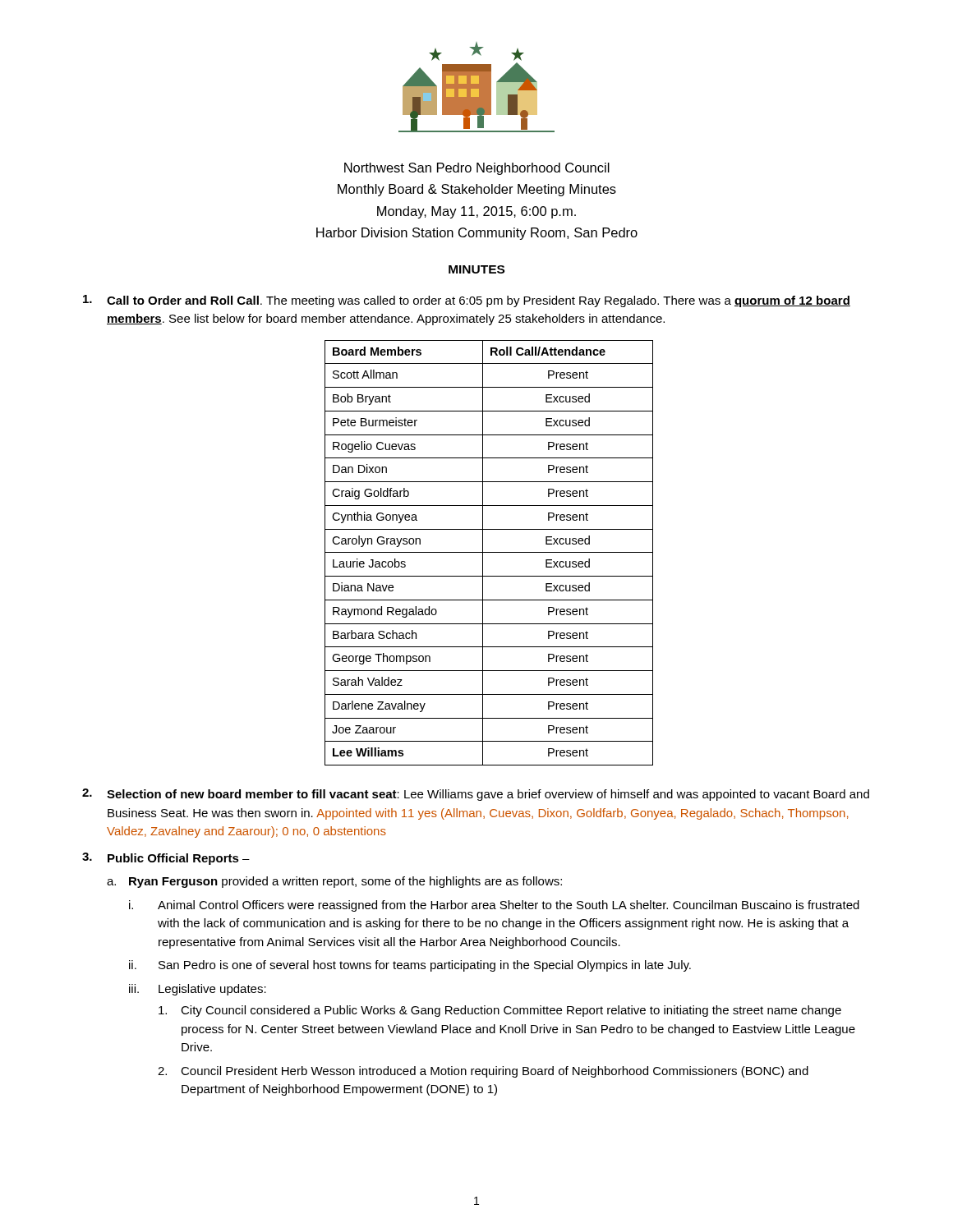
Task: Point to the region starting "San Pedro is one of several"
Action: click(425, 965)
